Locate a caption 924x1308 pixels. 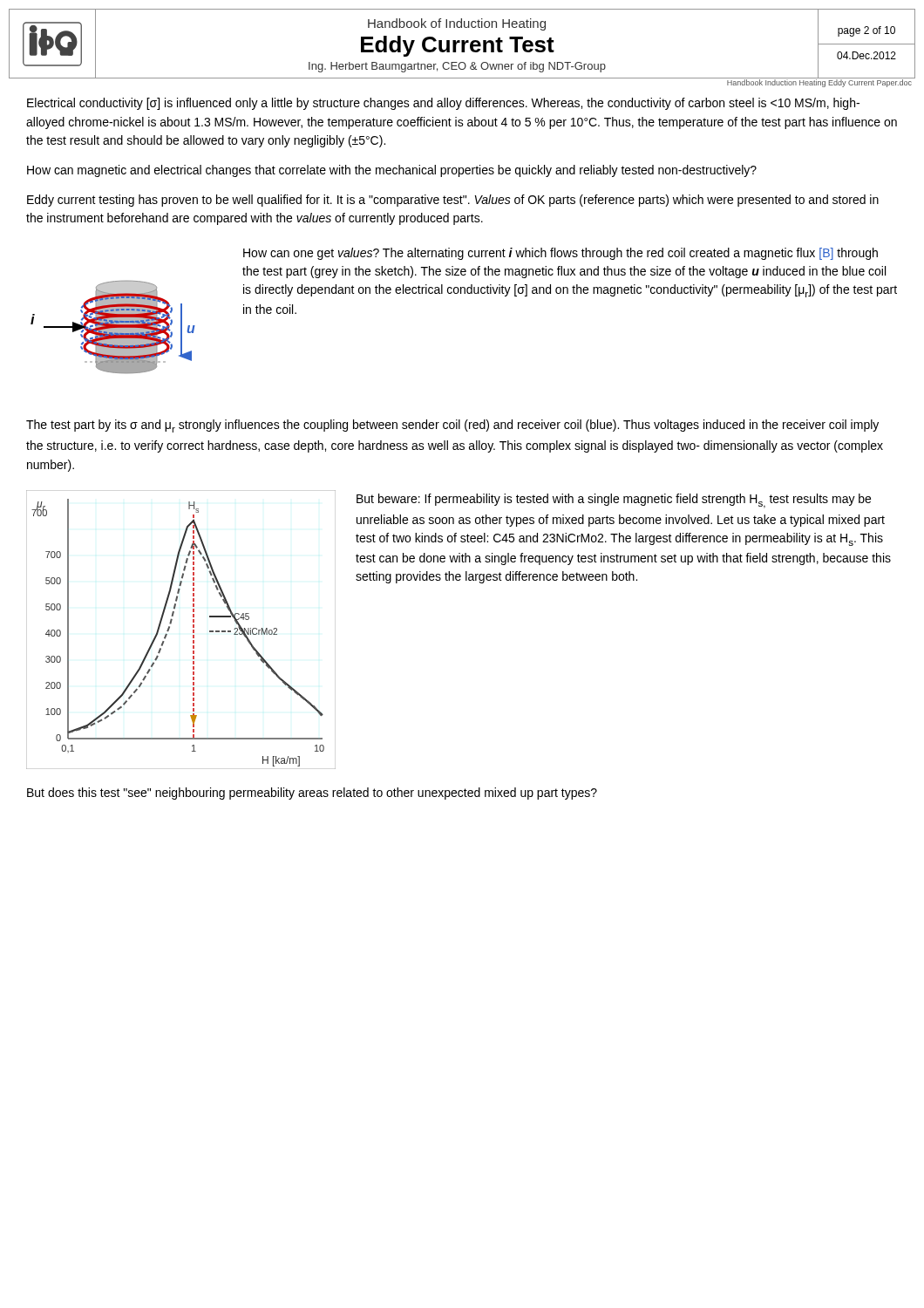819,83
